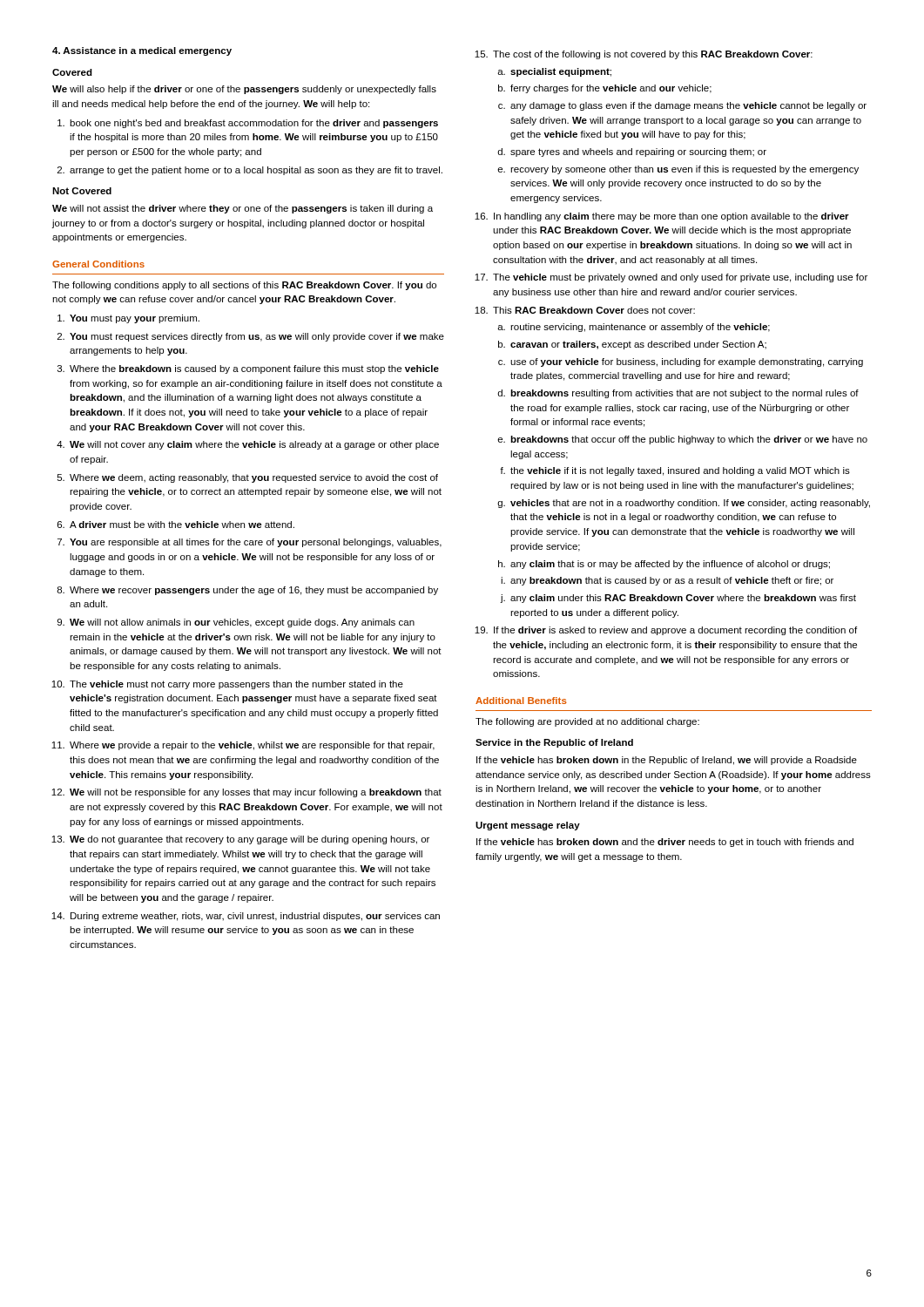Find the list item that reads "This RAC Breakdown Cover does not cover:"
This screenshot has height=1307, width=924.
[682, 462]
